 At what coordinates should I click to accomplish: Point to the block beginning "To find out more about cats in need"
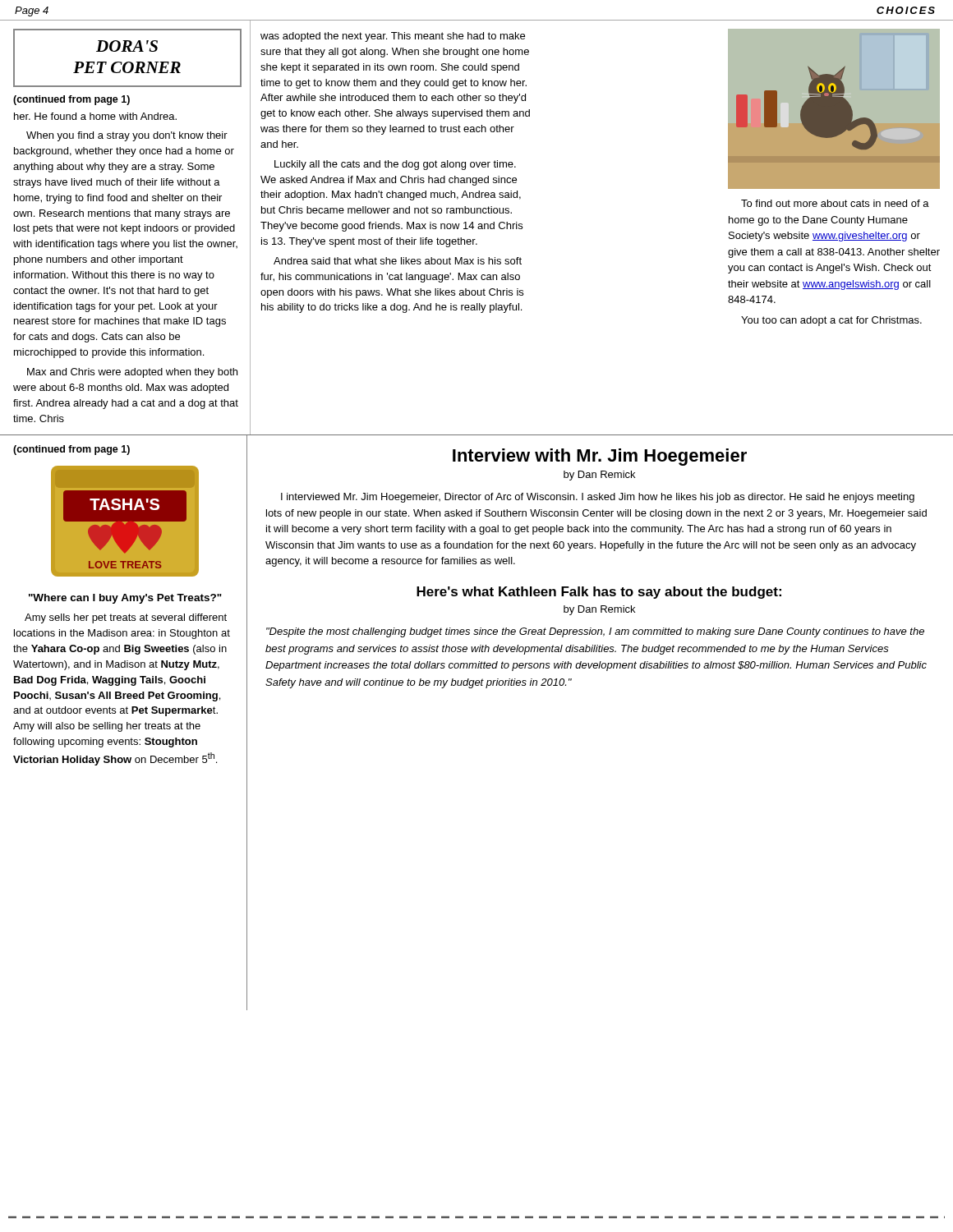pos(834,262)
